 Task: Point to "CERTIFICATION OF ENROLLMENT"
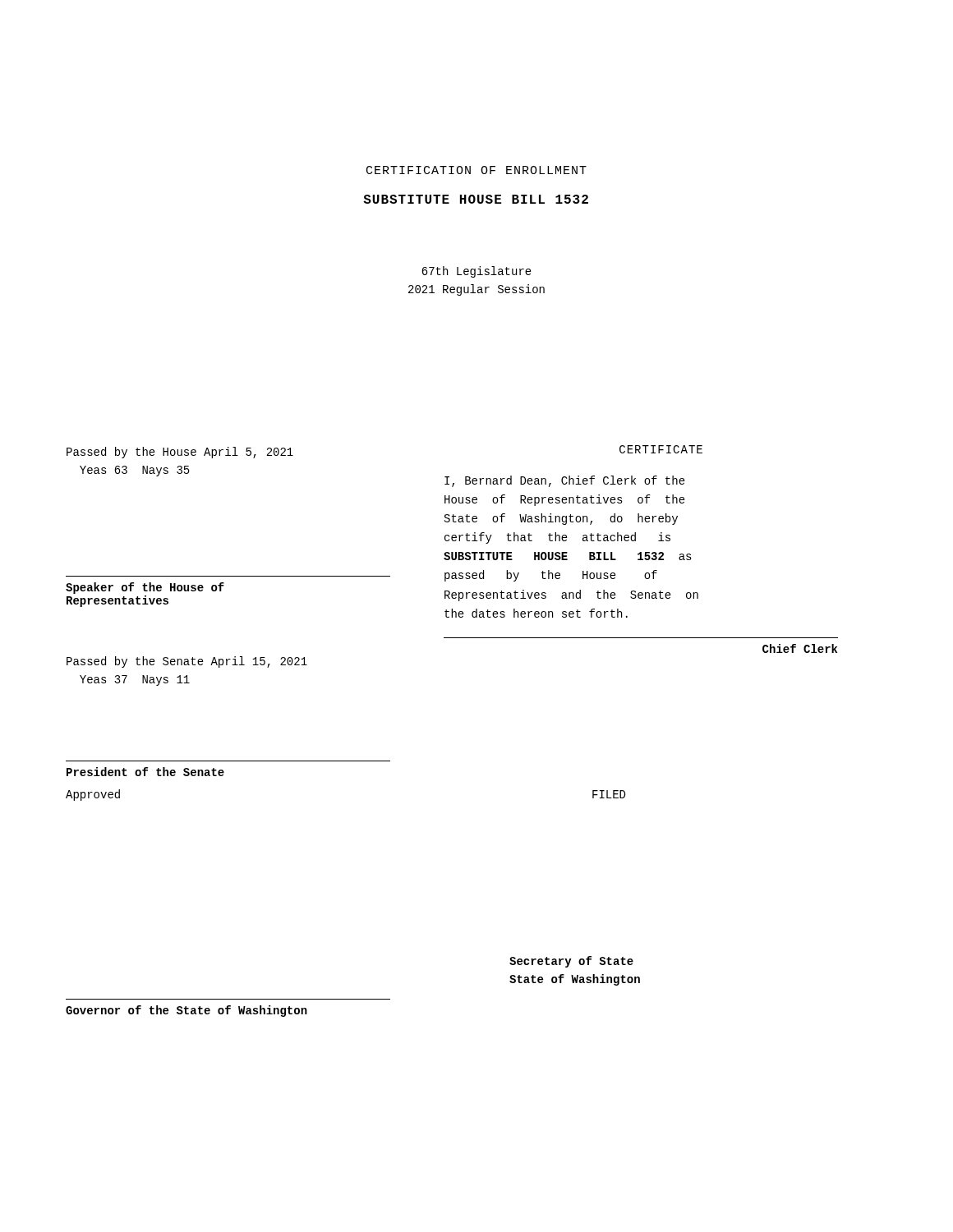coord(476,171)
